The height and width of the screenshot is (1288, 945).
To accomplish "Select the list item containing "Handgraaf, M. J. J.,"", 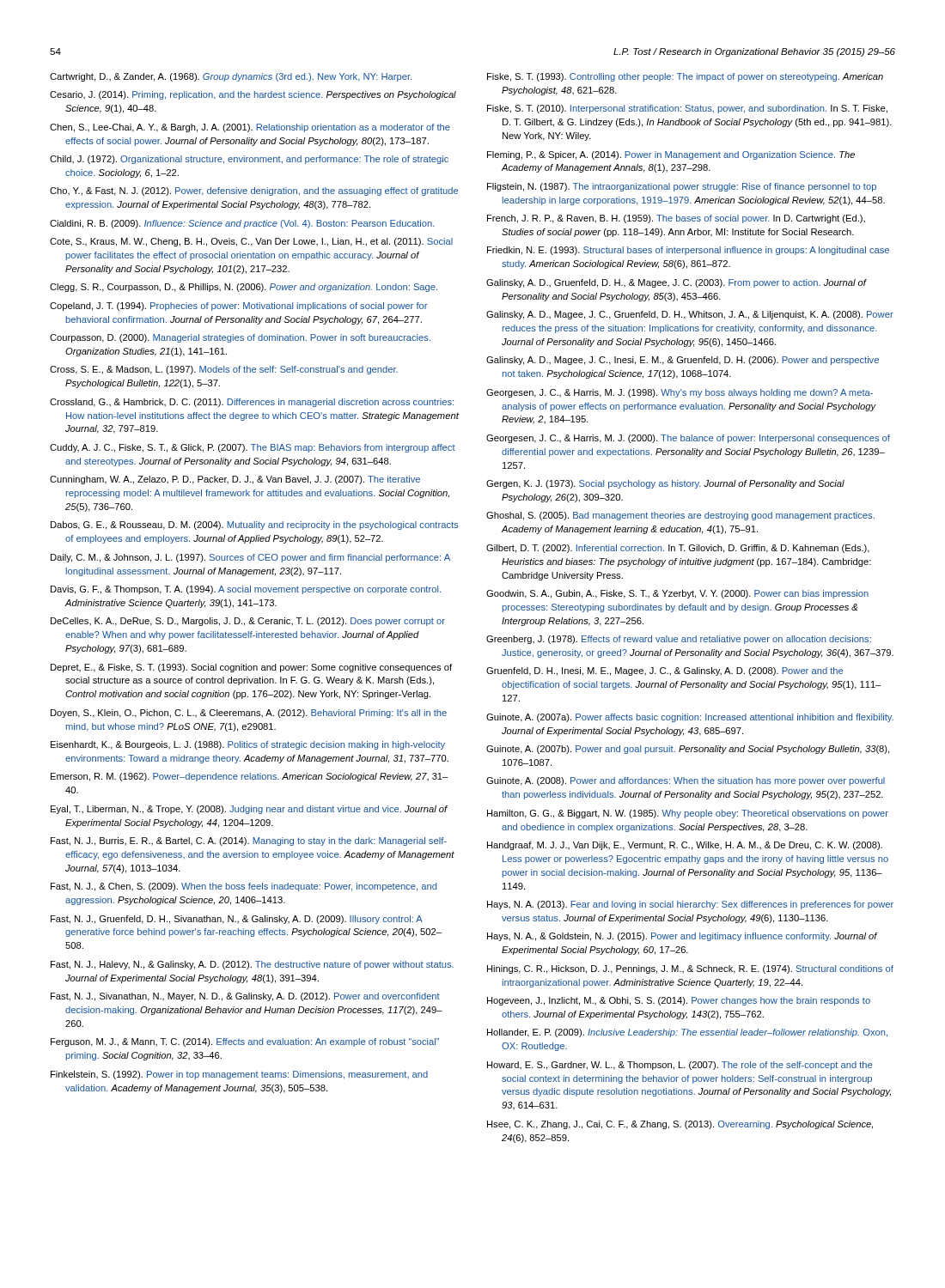I will (x=687, y=865).
